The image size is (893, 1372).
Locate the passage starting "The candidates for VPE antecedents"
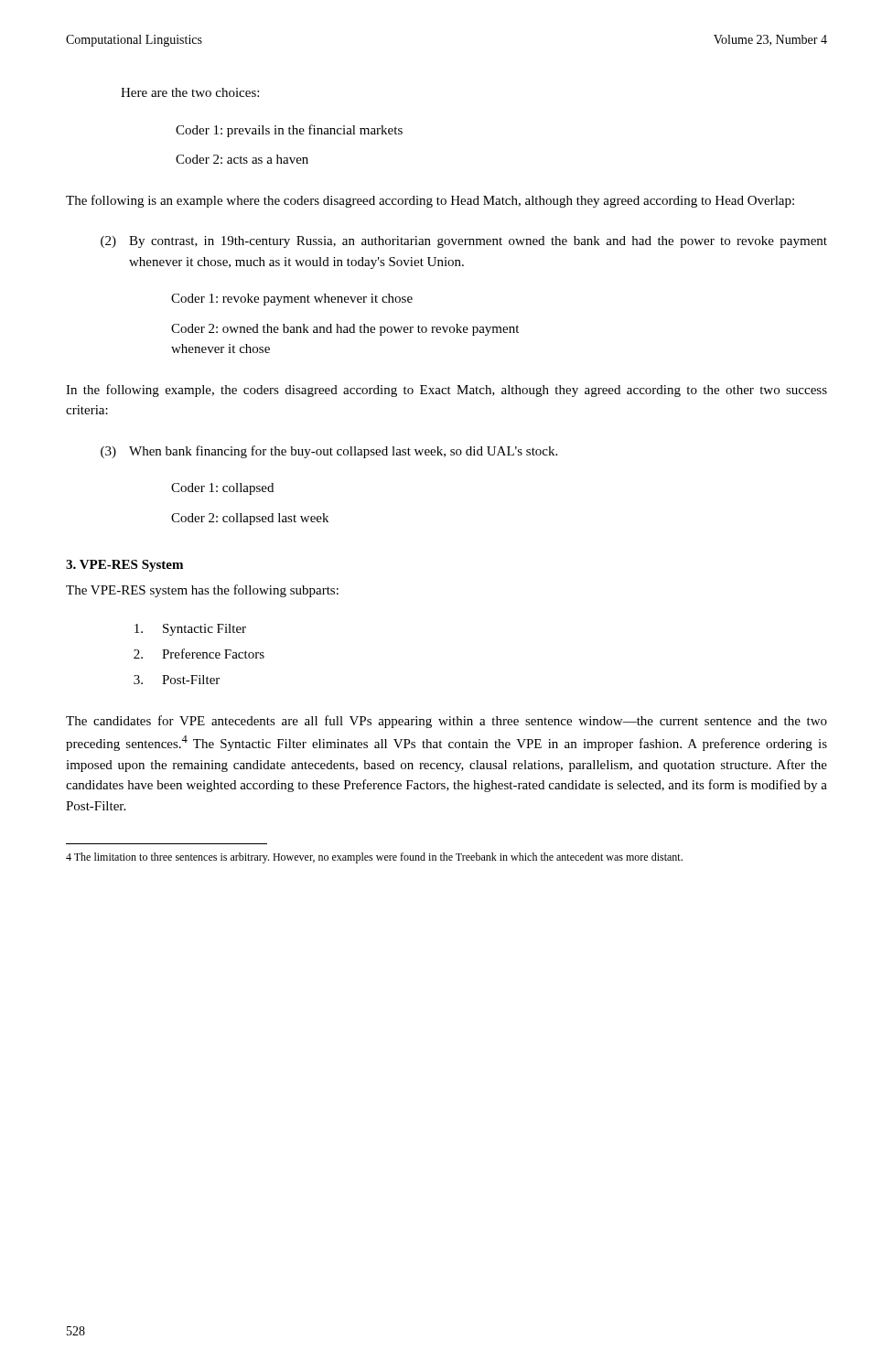tap(446, 763)
